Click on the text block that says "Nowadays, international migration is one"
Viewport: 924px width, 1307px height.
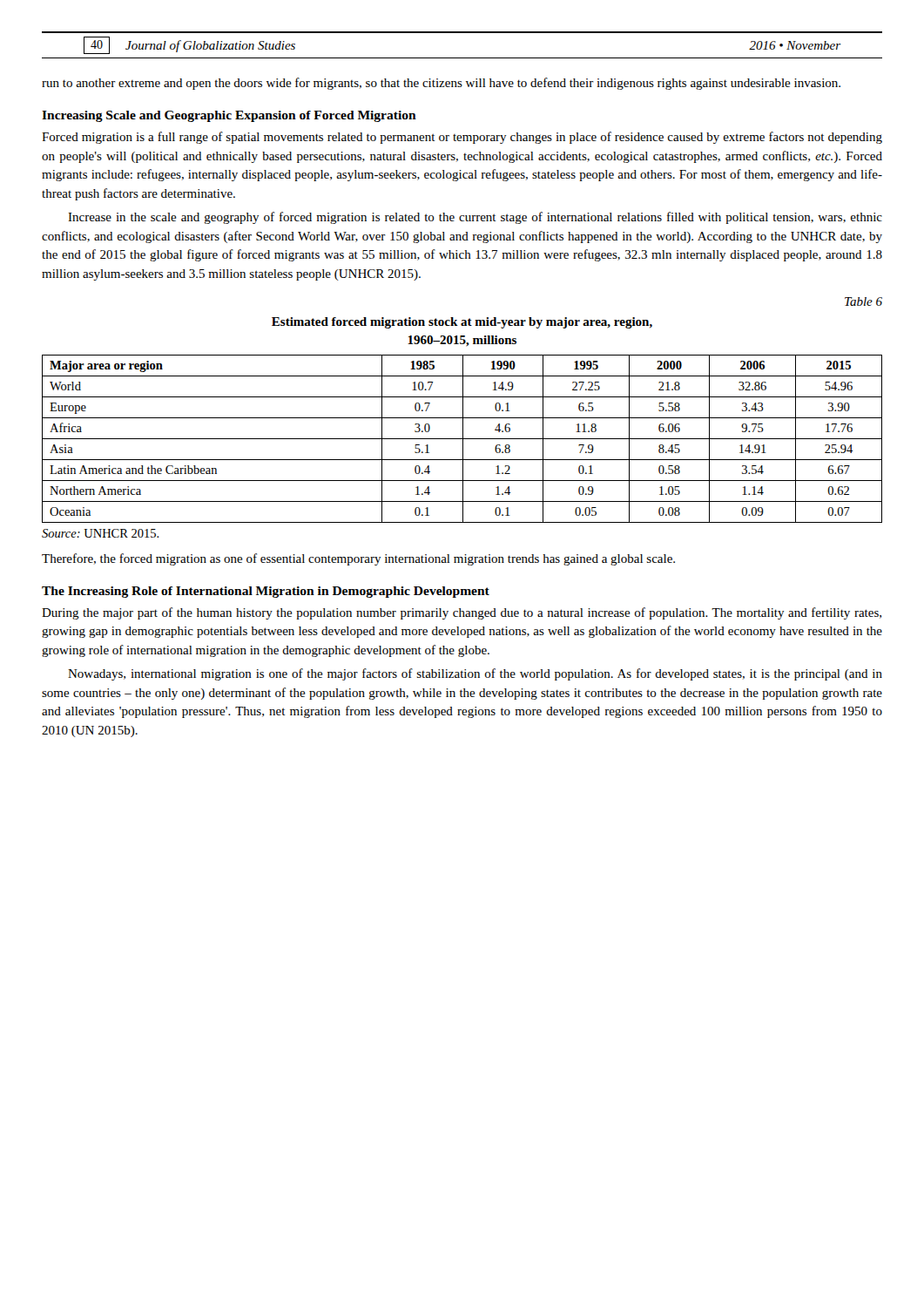[x=462, y=702]
